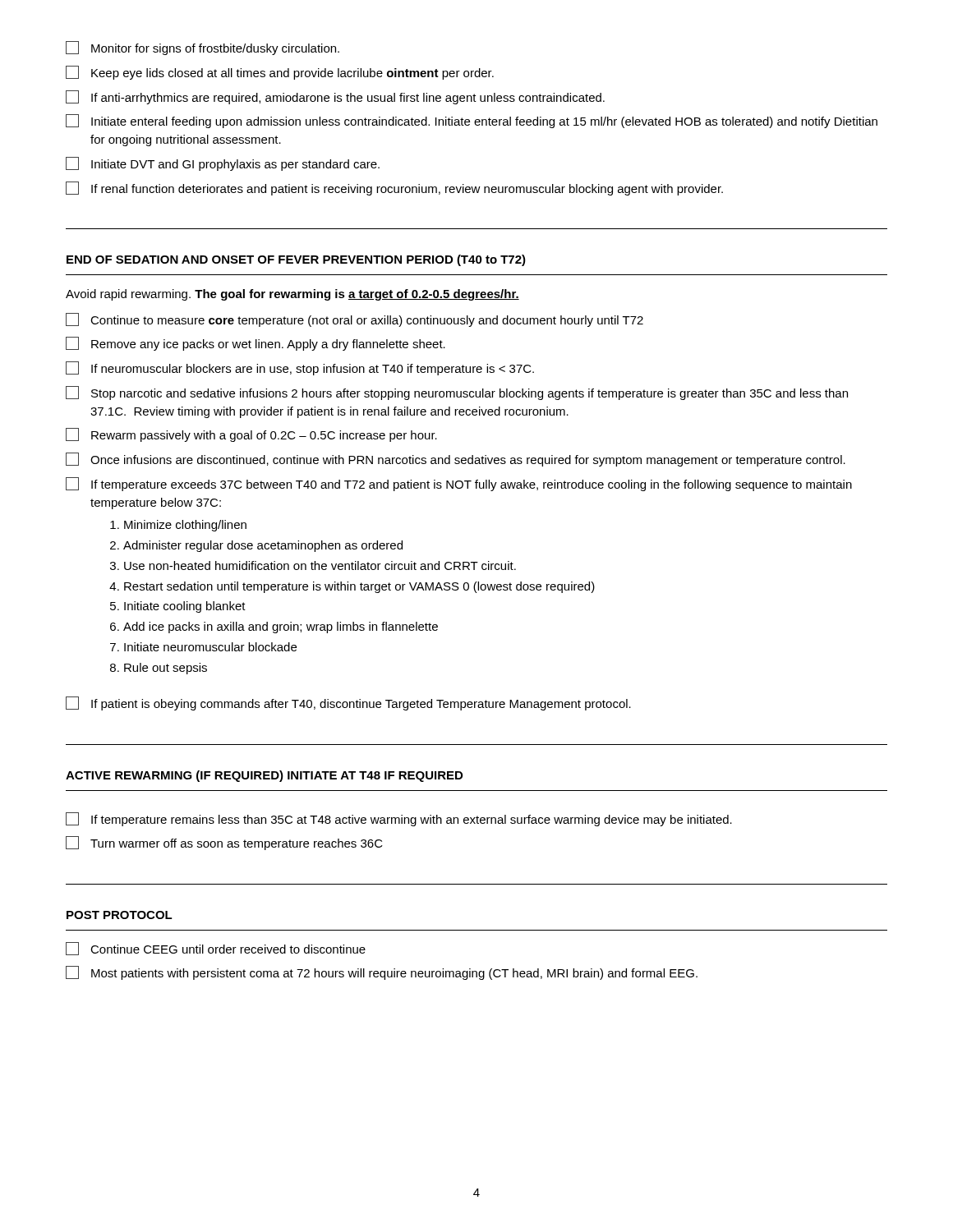The height and width of the screenshot is (1232, 953).
Task: Click the passage that begins "Continue to measure core temperature (not oral or"
Action: (476, 320)
